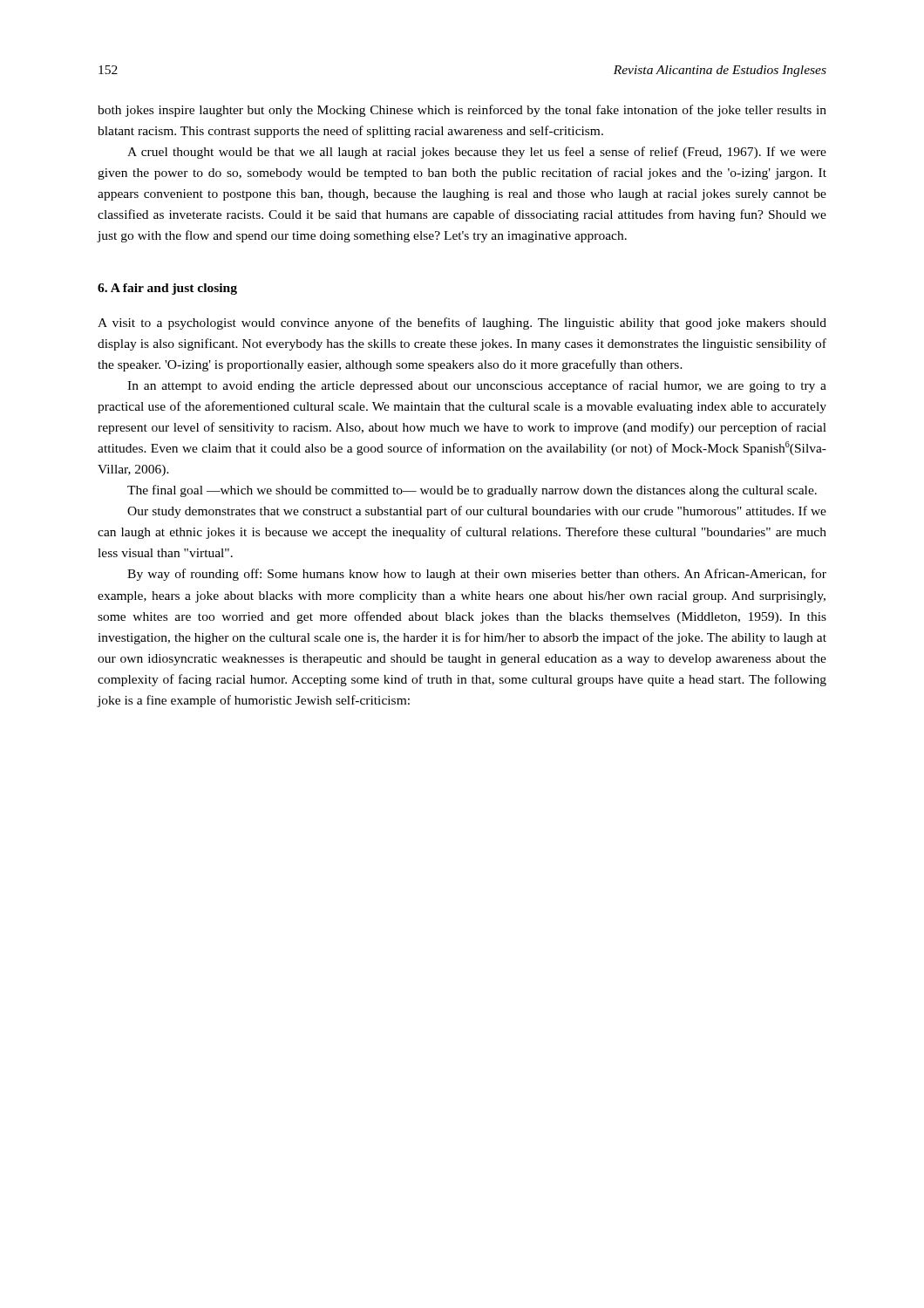This screenshot has width=924, height=1308.
Task: Locate the block of text that opens with "A visit to a"
Action: point(462,511)
